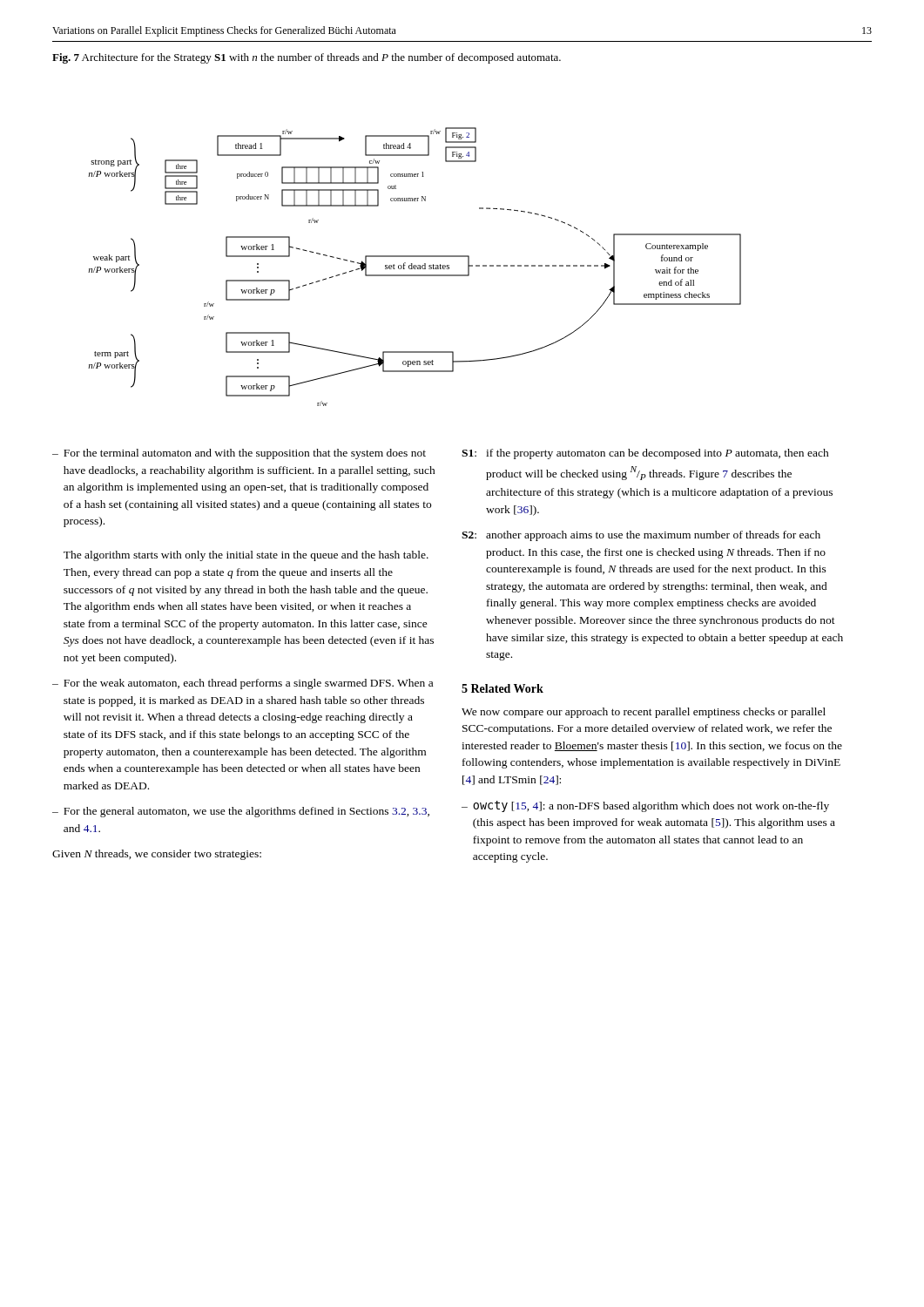Image resolution: width=924 pixels, height=1307 pixels.
Task: Select the section header containing "5 Related Work"
Action: pyautogui.click(x=502, y=689)
